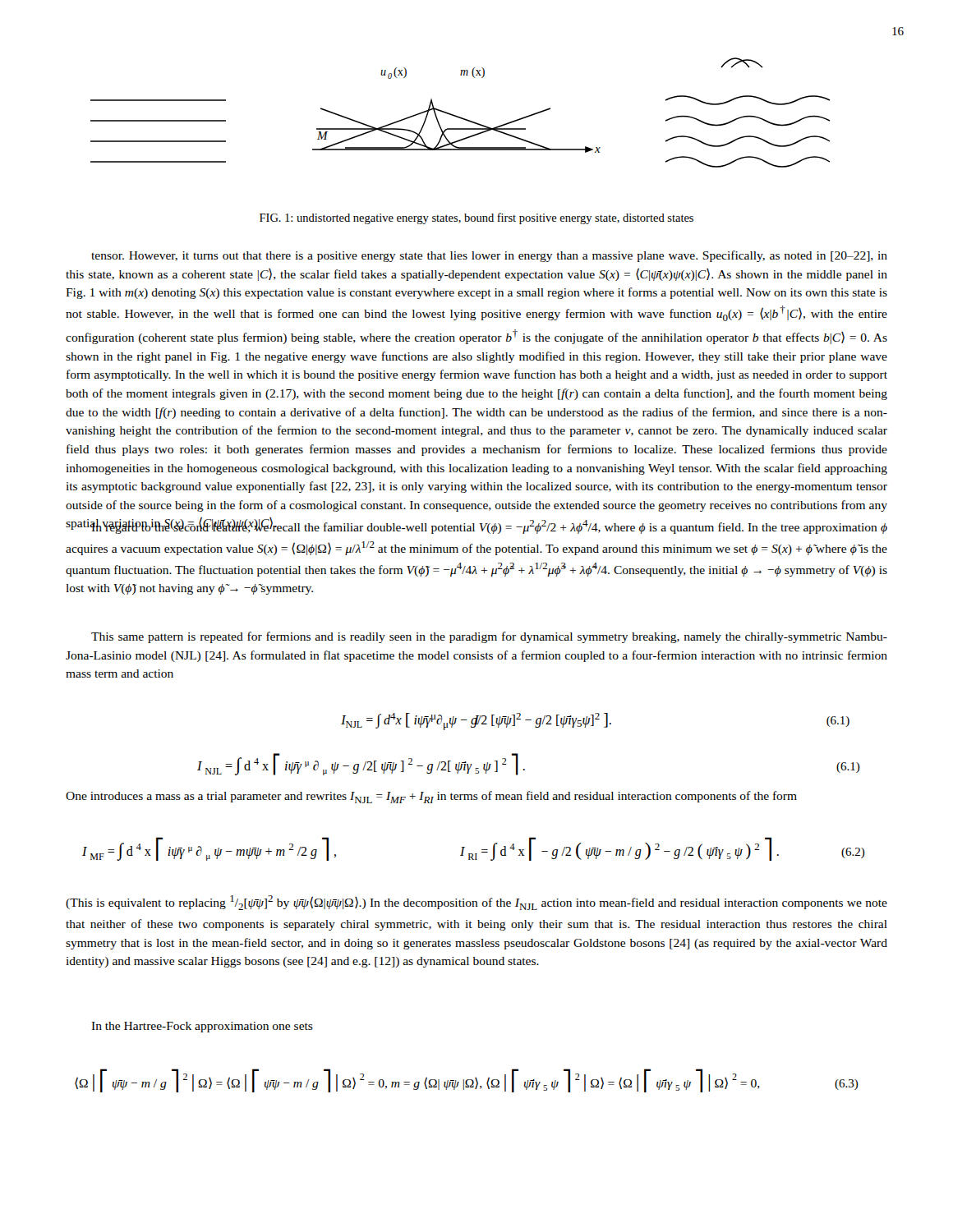Point to the passage starting "tensor. However, it turns out"
Image resolution: width=953 pixels, height=1232 pixels.
(x=476, y=390)
